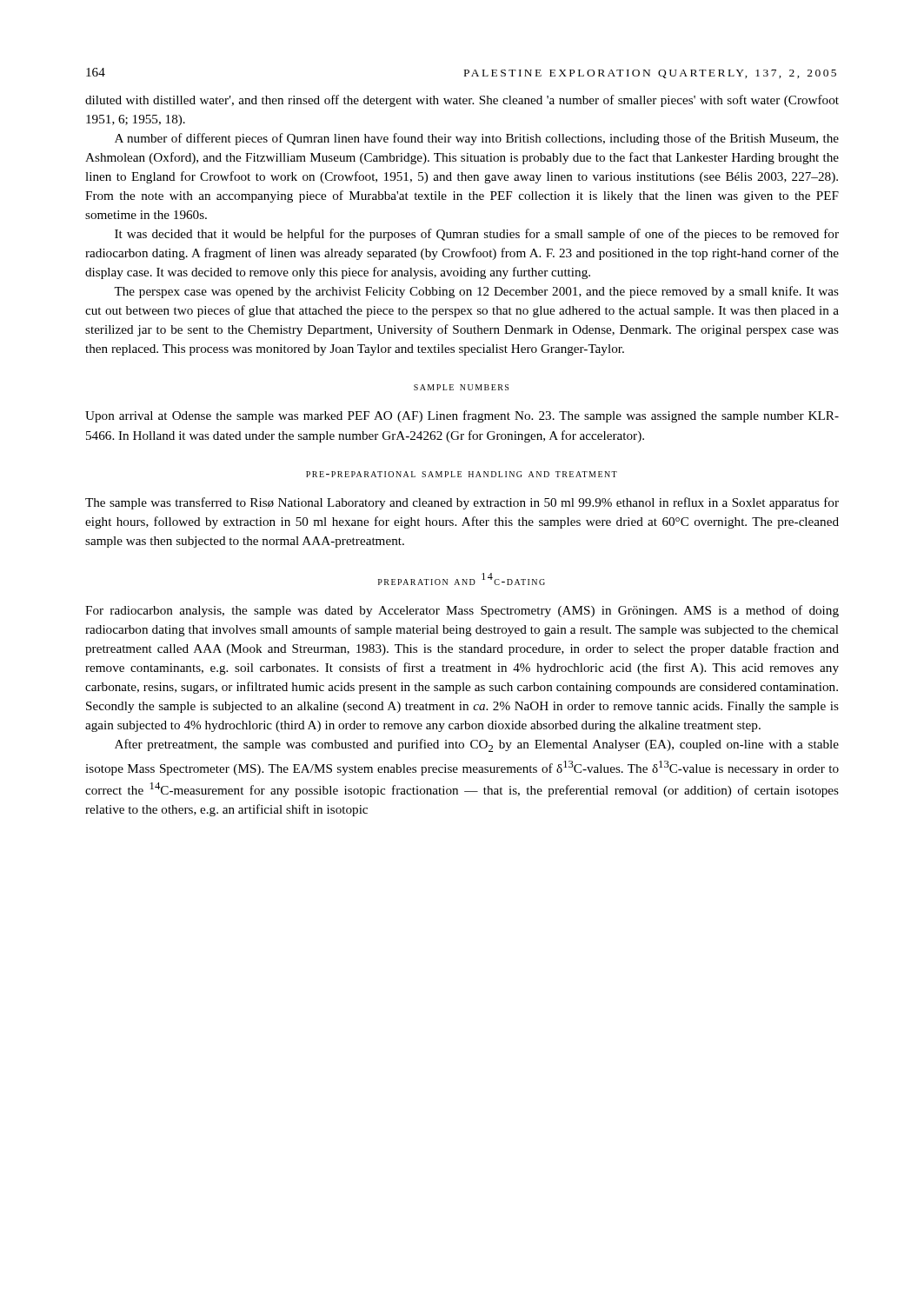924x1304 pixels.
Task: Click on the text block containing "For radiocarbon analysis, the sample was dated"
Action: pos(462,710)
